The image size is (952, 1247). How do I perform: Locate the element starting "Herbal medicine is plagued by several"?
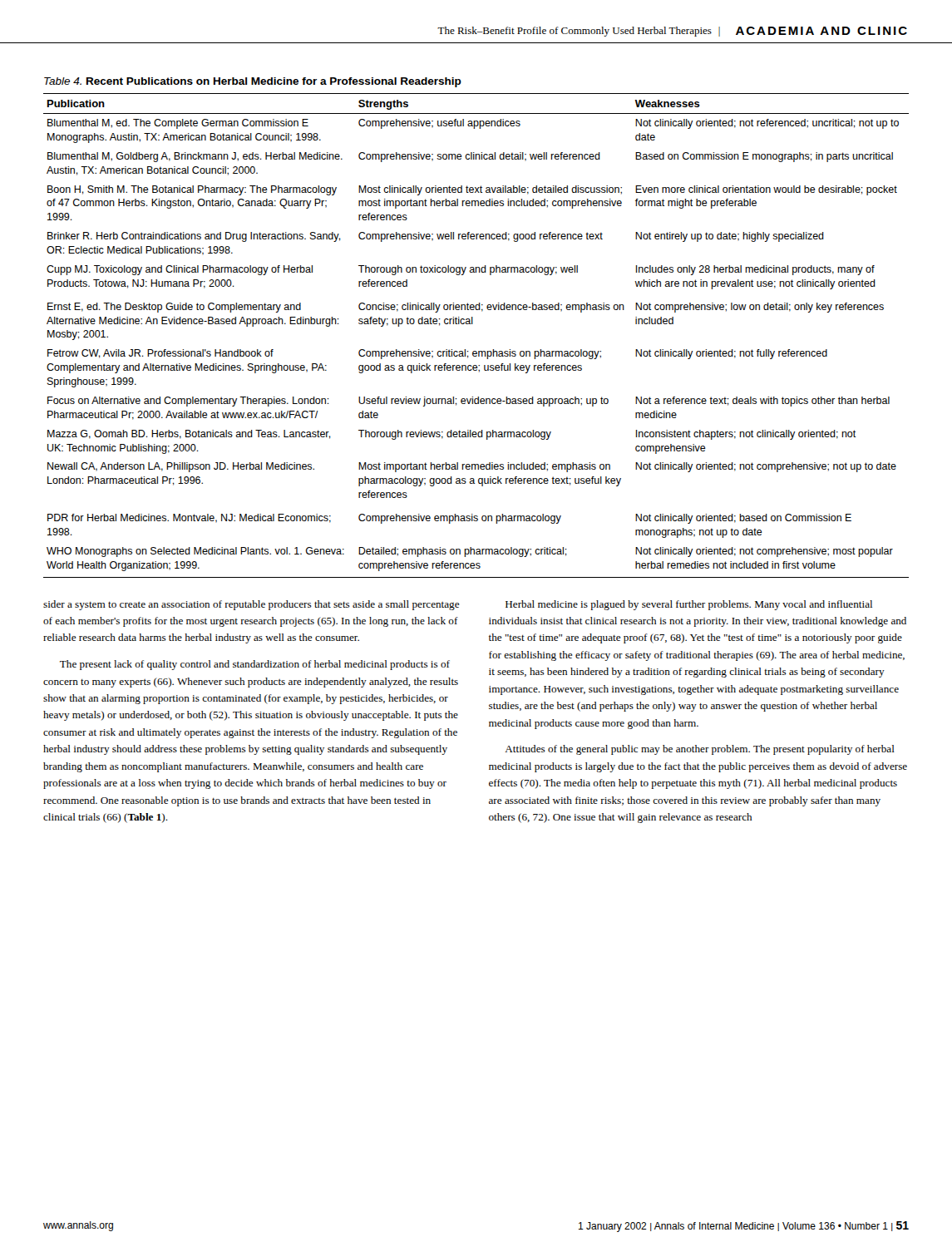pyautogui.click(x=699, y=711)
